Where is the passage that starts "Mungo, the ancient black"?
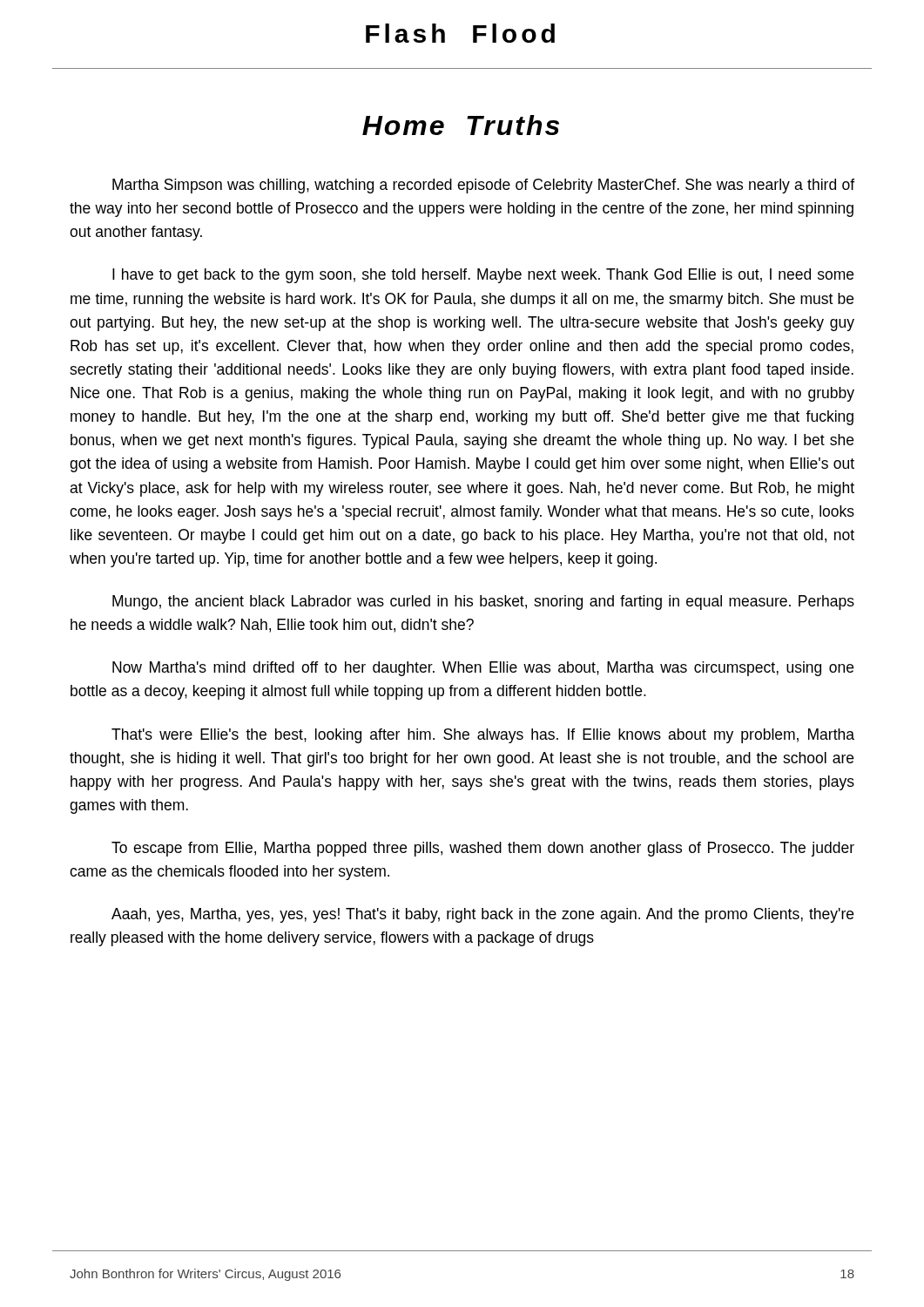Screen dimensions: 1307x924 coord(462,613)
